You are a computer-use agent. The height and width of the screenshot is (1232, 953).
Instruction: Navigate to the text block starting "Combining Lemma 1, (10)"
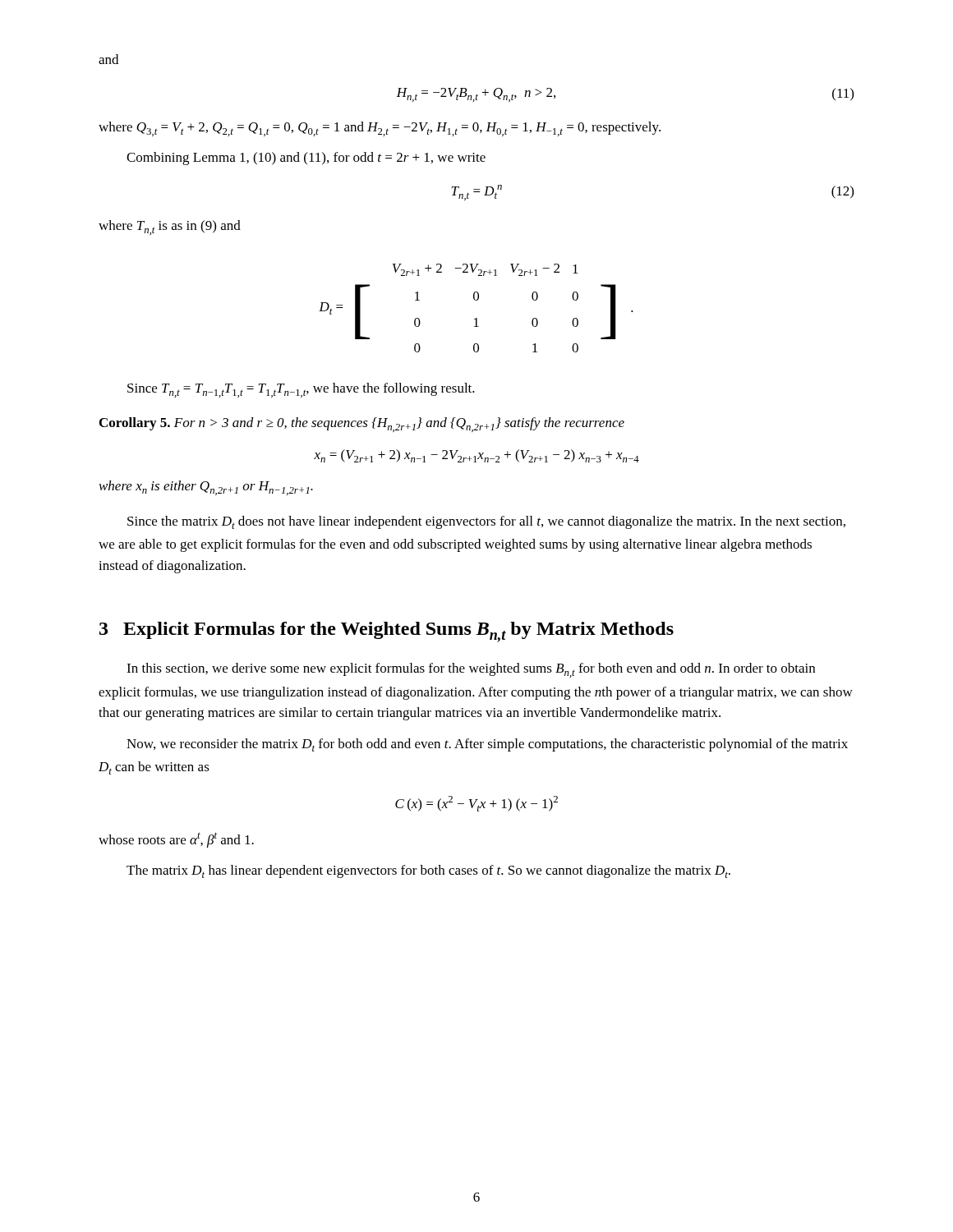pos(306,157)
